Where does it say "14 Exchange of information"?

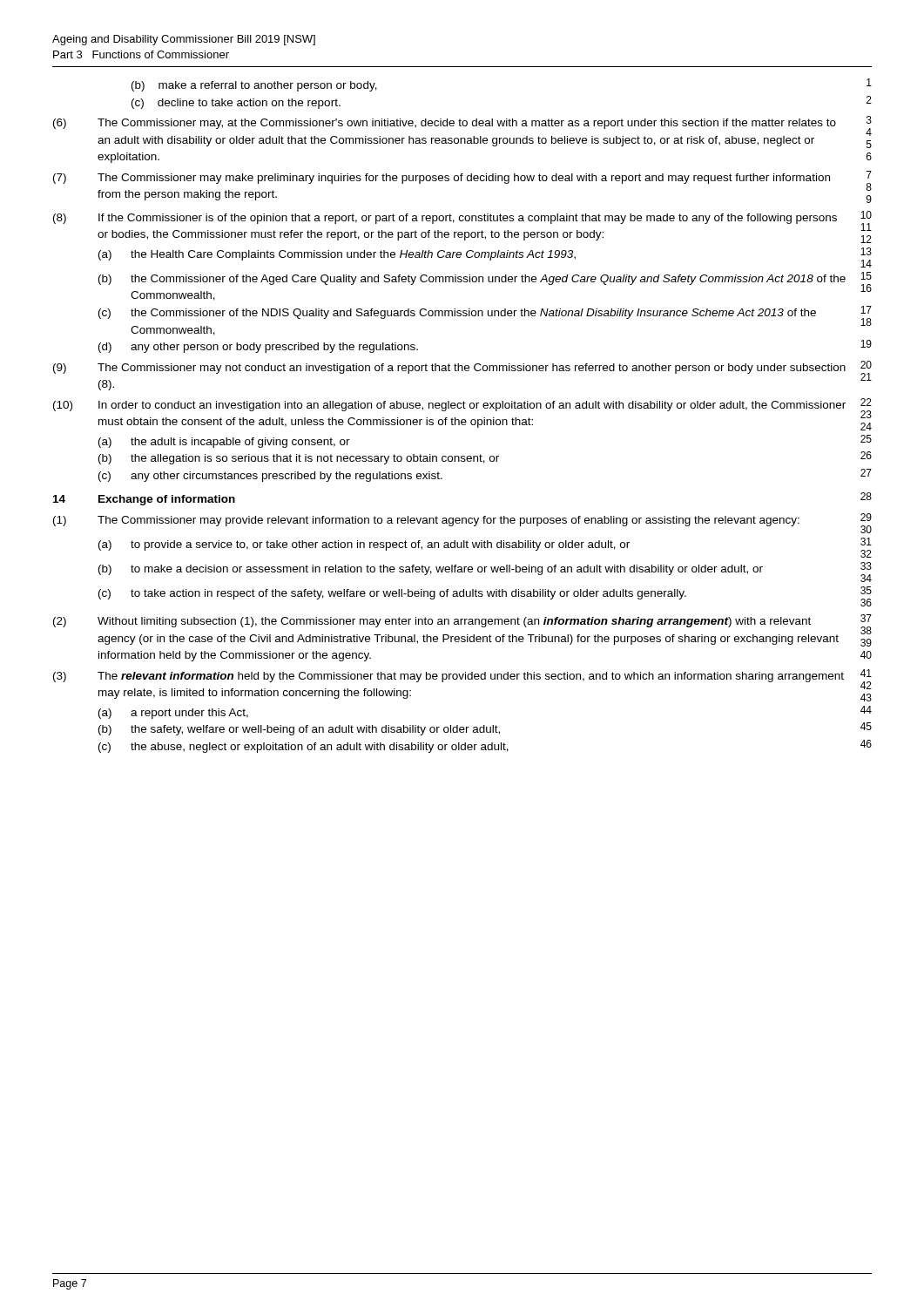(144, 500)
